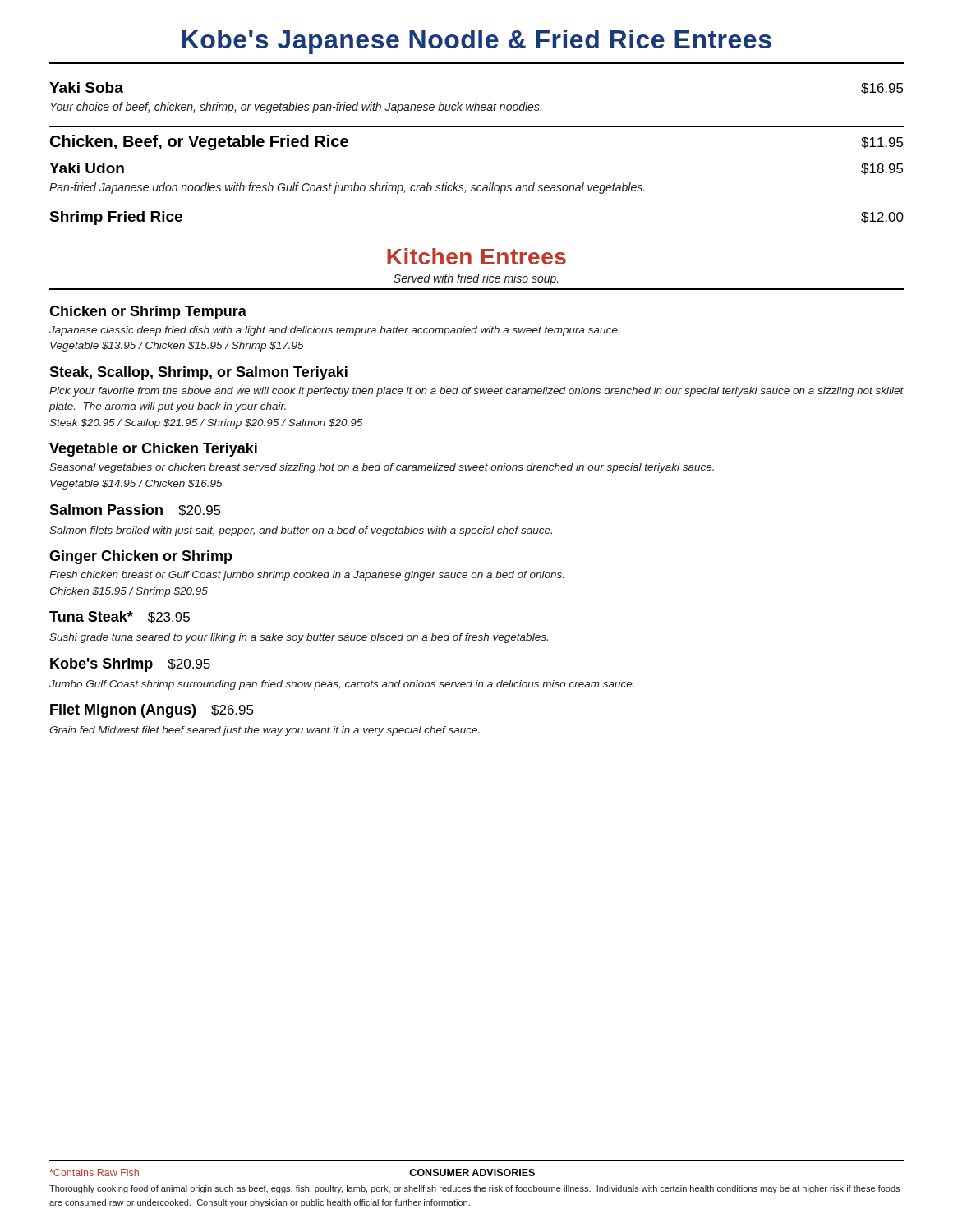Find the text starting "Fresh chicken breast or Gulf Coast jumbo shrimp"

coord(476,583)
